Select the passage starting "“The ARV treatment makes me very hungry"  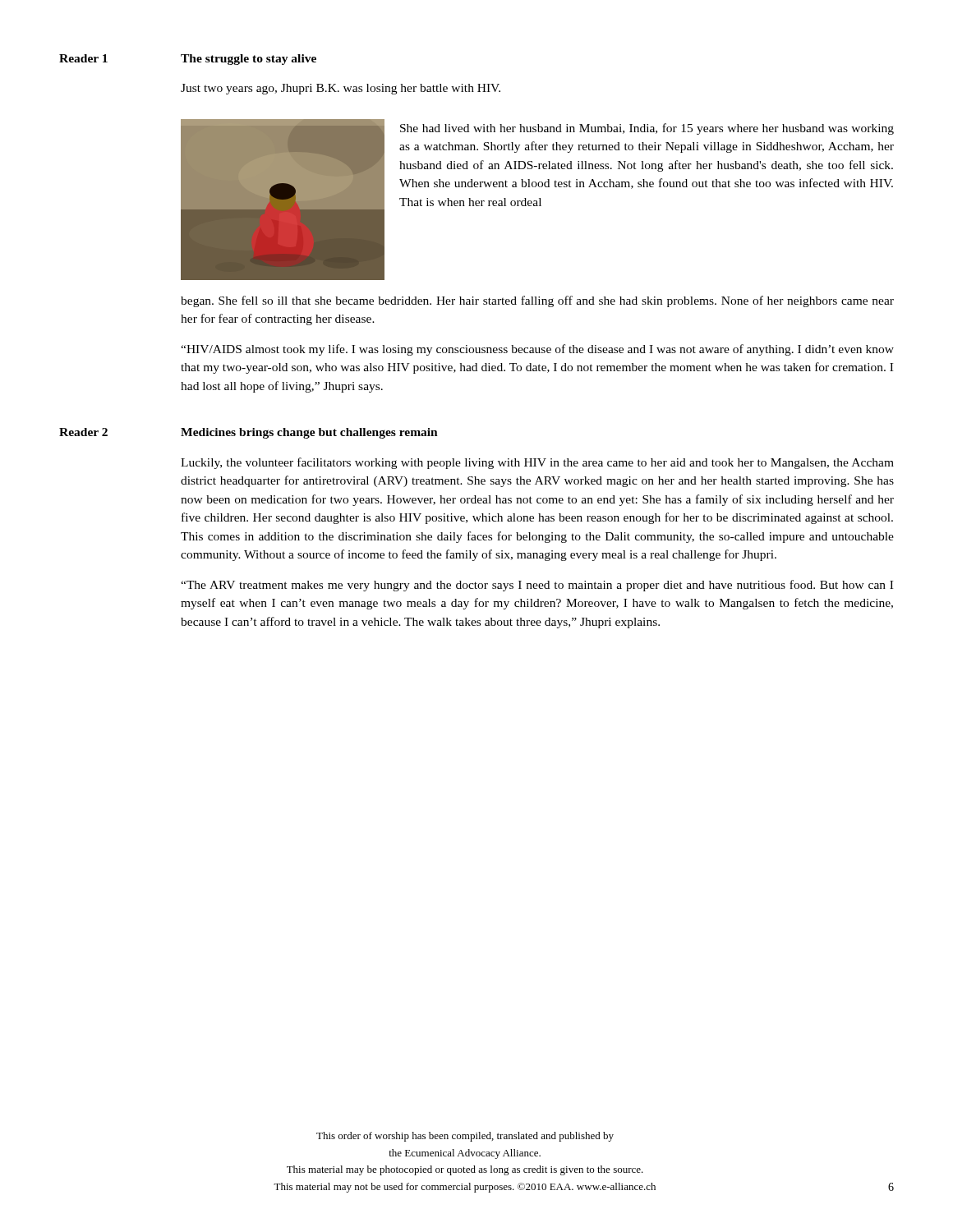[537, 603]
